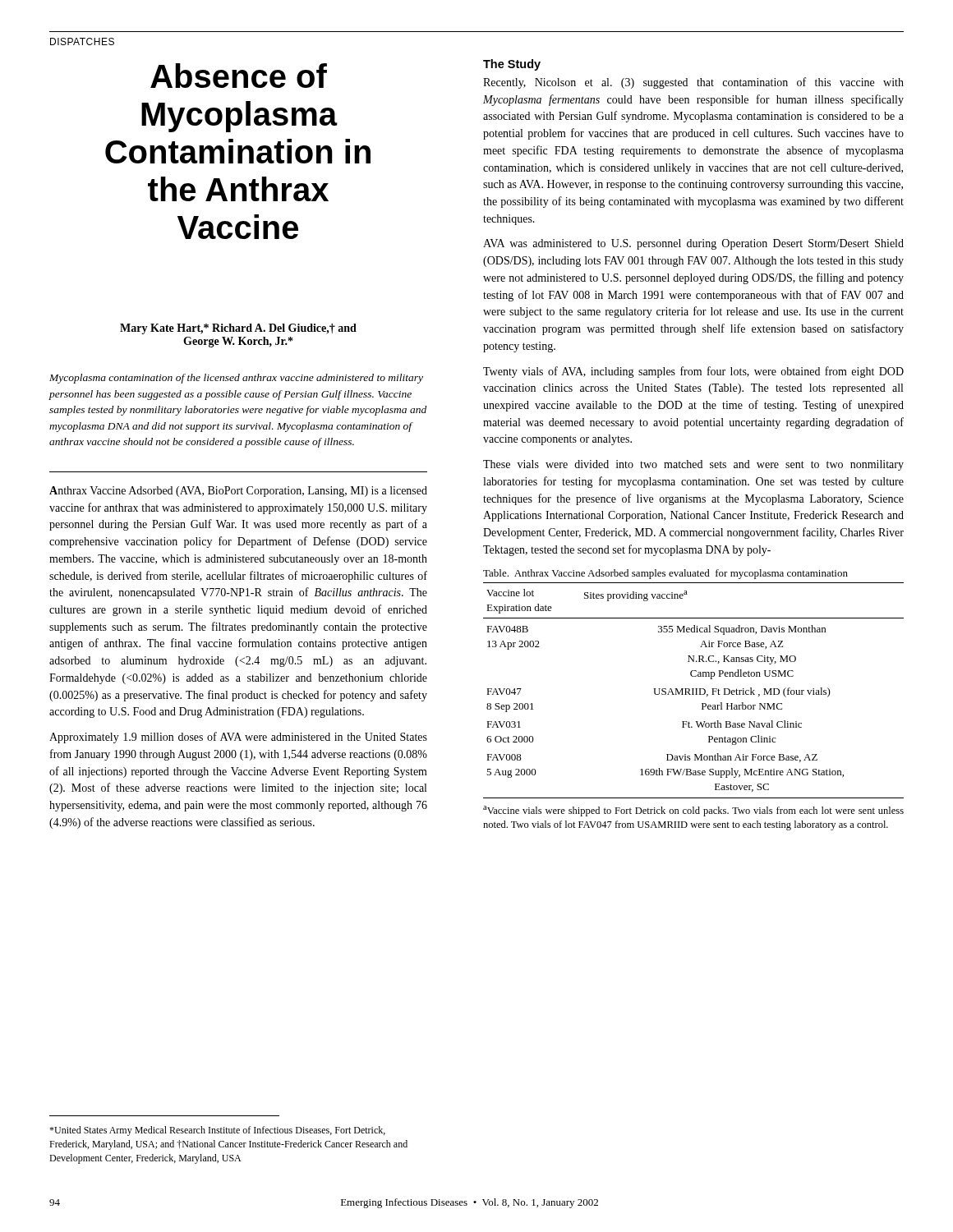This screenshot has height=1232, width=953.
Task: Select the text block with the text "AVA was administered to U.S. personnel"
Action: [693, 295]
